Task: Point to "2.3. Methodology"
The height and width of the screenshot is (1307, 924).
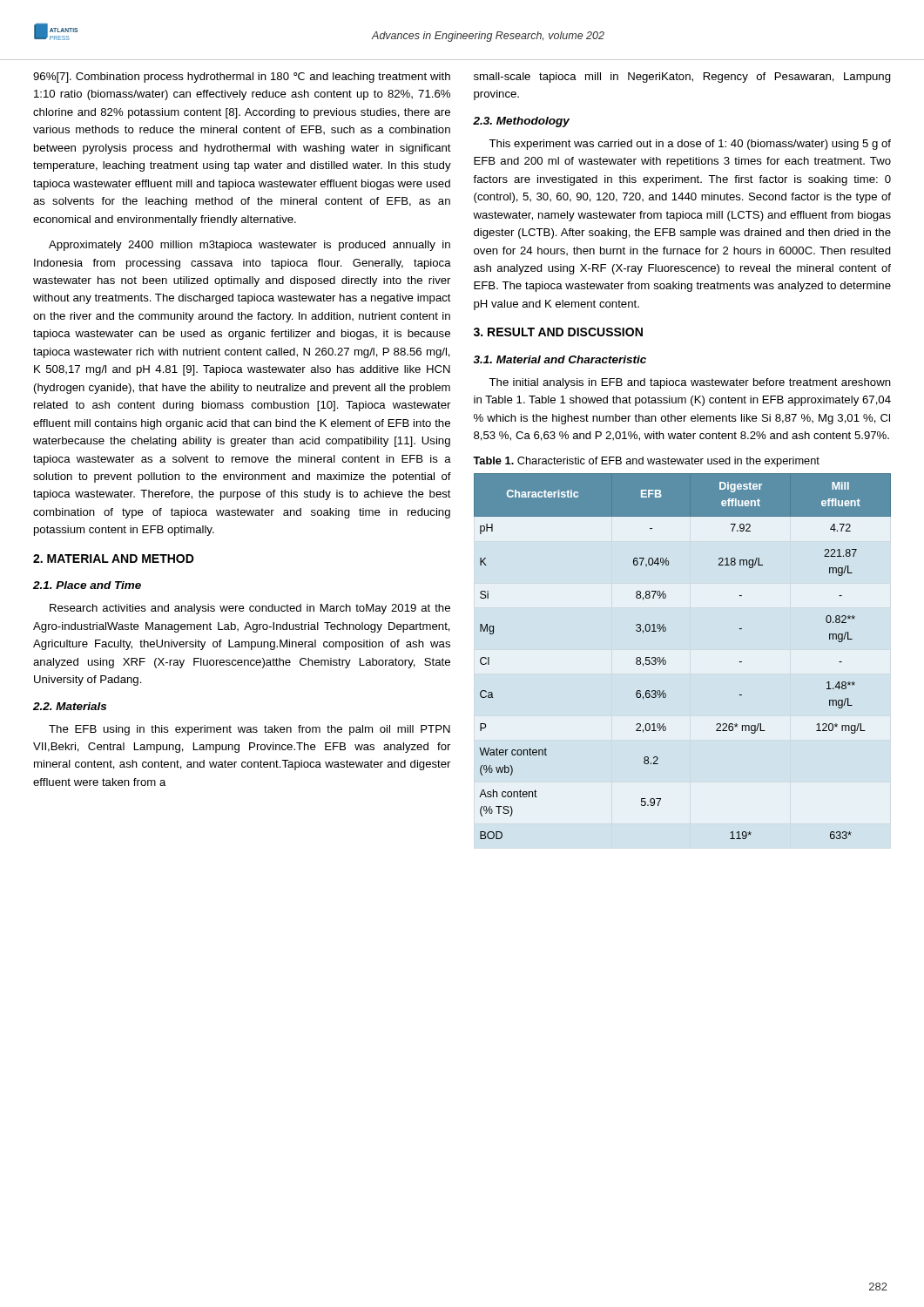Action: point(521,121)
